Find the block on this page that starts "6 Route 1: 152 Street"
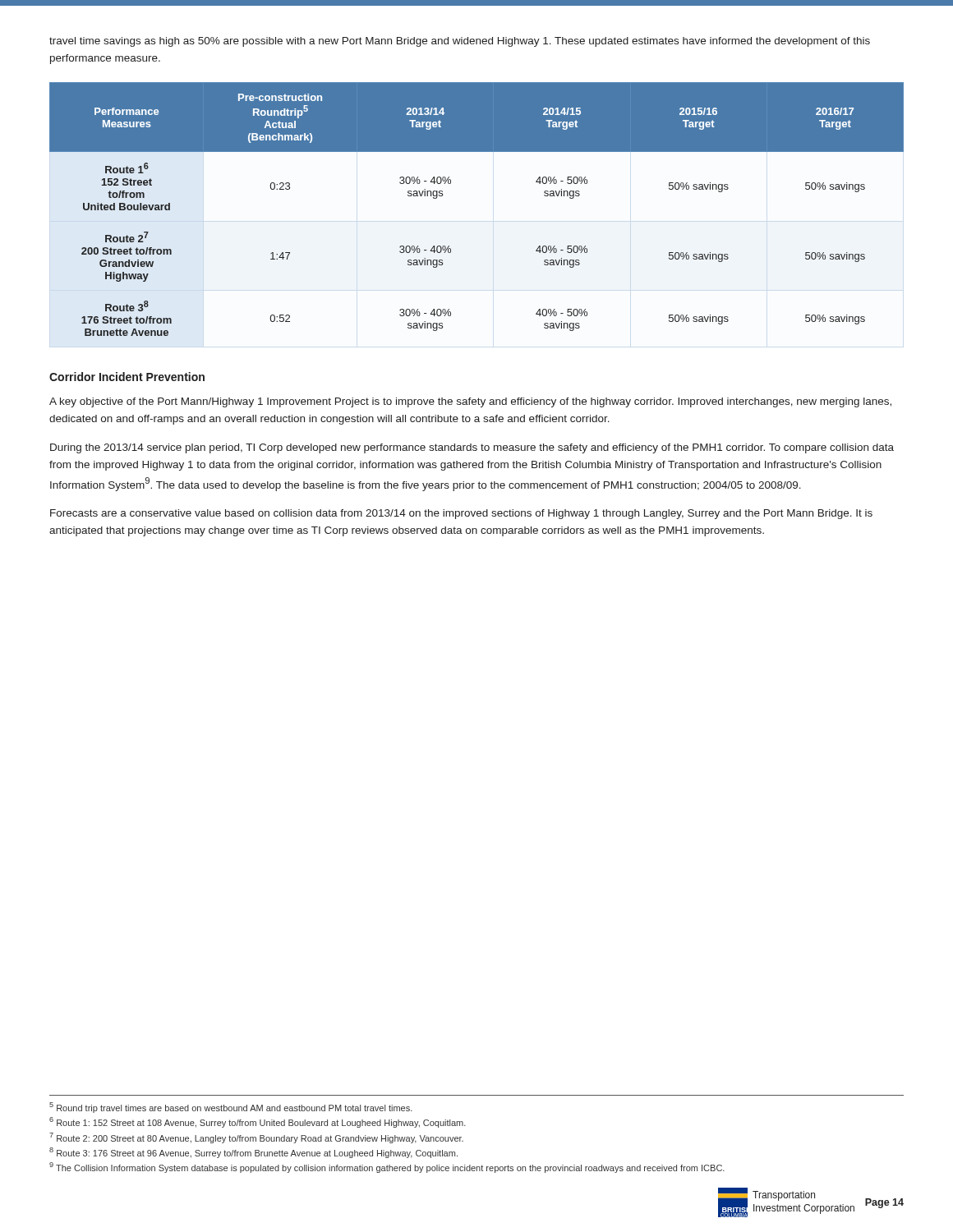The height and width of the screenshot is (1232, 953). [x=258, y=1122]
